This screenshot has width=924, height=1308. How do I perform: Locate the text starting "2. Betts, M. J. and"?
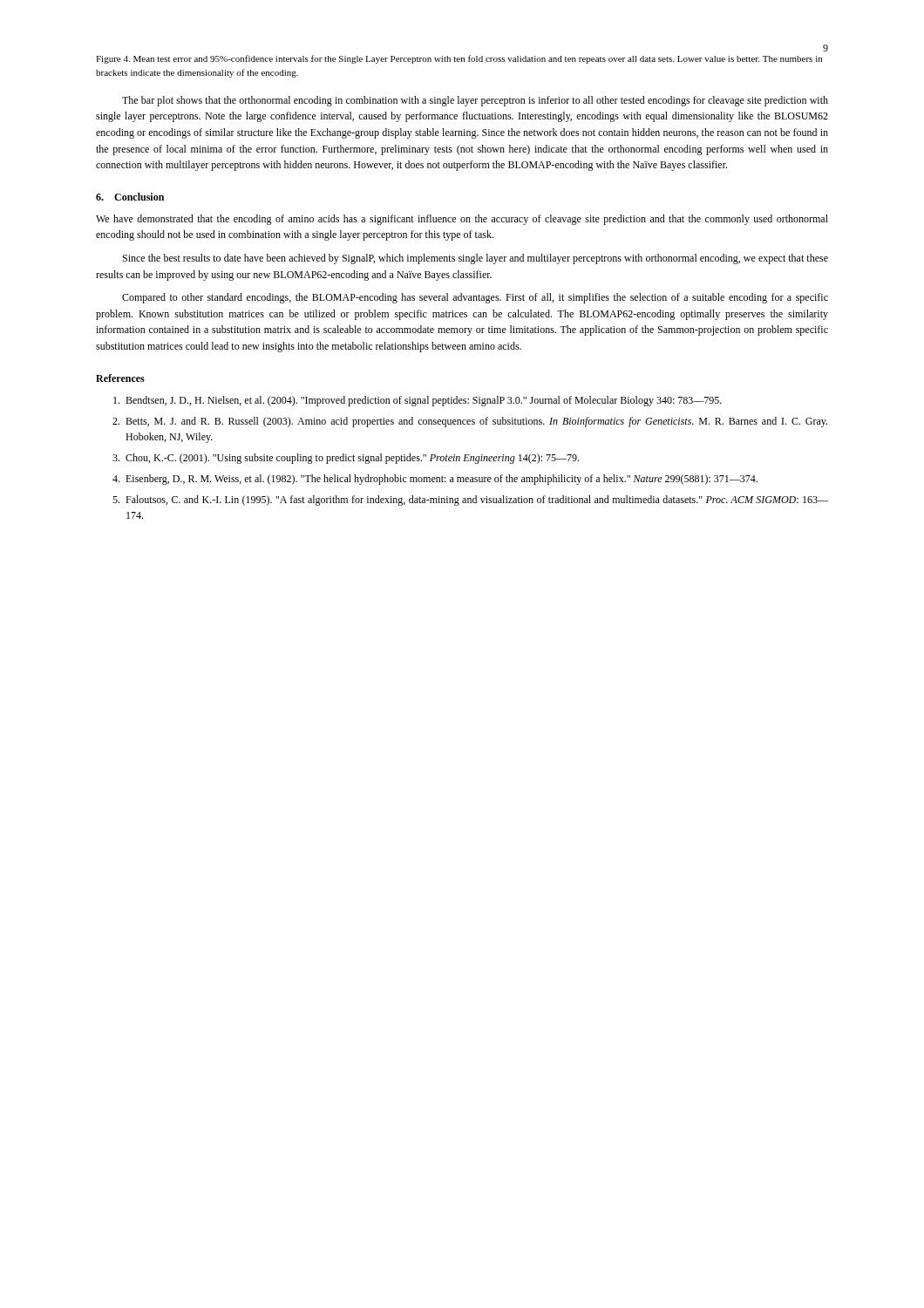point(462,429)
